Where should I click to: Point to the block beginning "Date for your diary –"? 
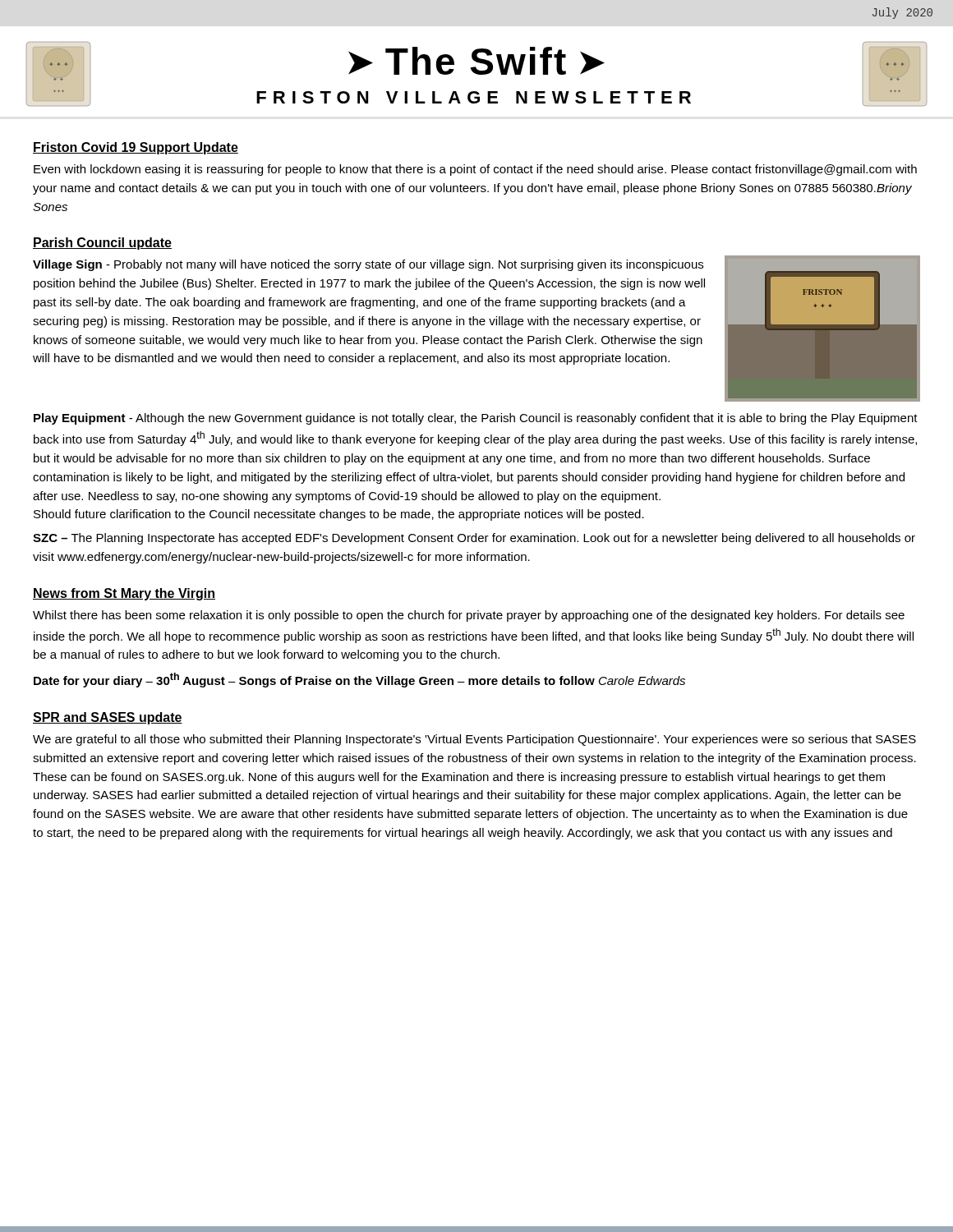(x=359, y=679)
